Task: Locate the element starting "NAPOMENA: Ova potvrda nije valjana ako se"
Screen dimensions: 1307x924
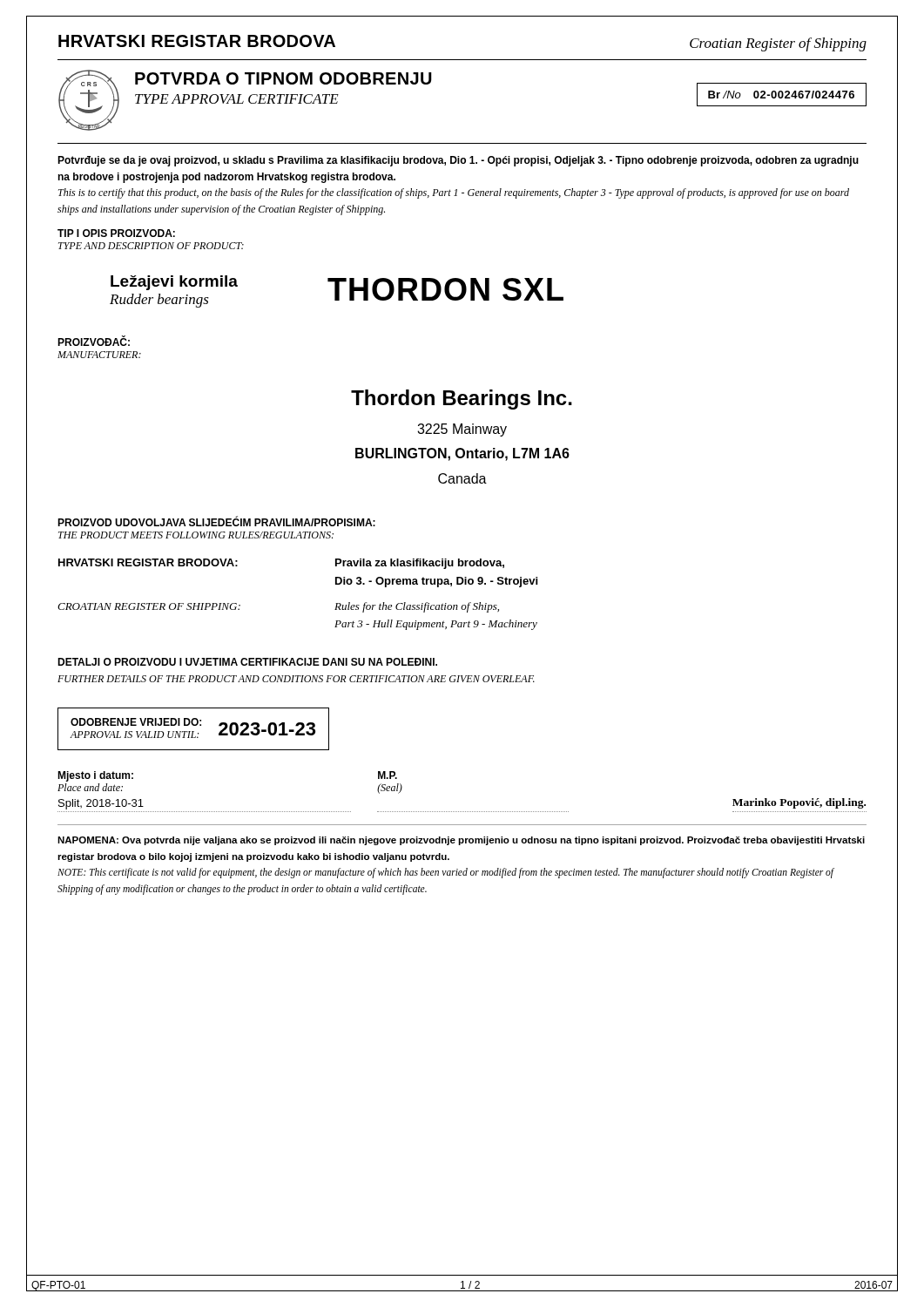Action: (461, 864)
